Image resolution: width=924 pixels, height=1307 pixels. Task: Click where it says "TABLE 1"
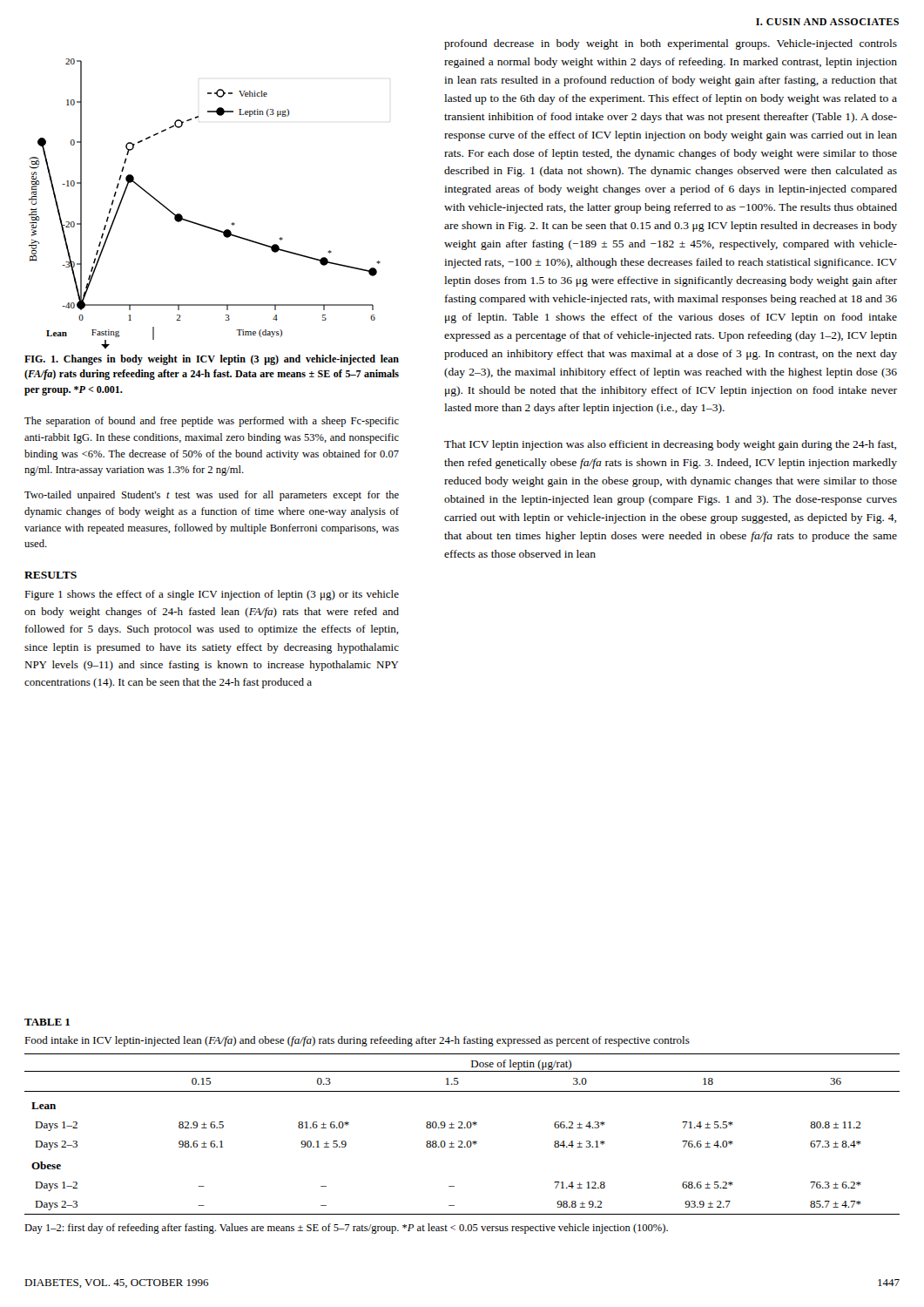click(47, 1022)
